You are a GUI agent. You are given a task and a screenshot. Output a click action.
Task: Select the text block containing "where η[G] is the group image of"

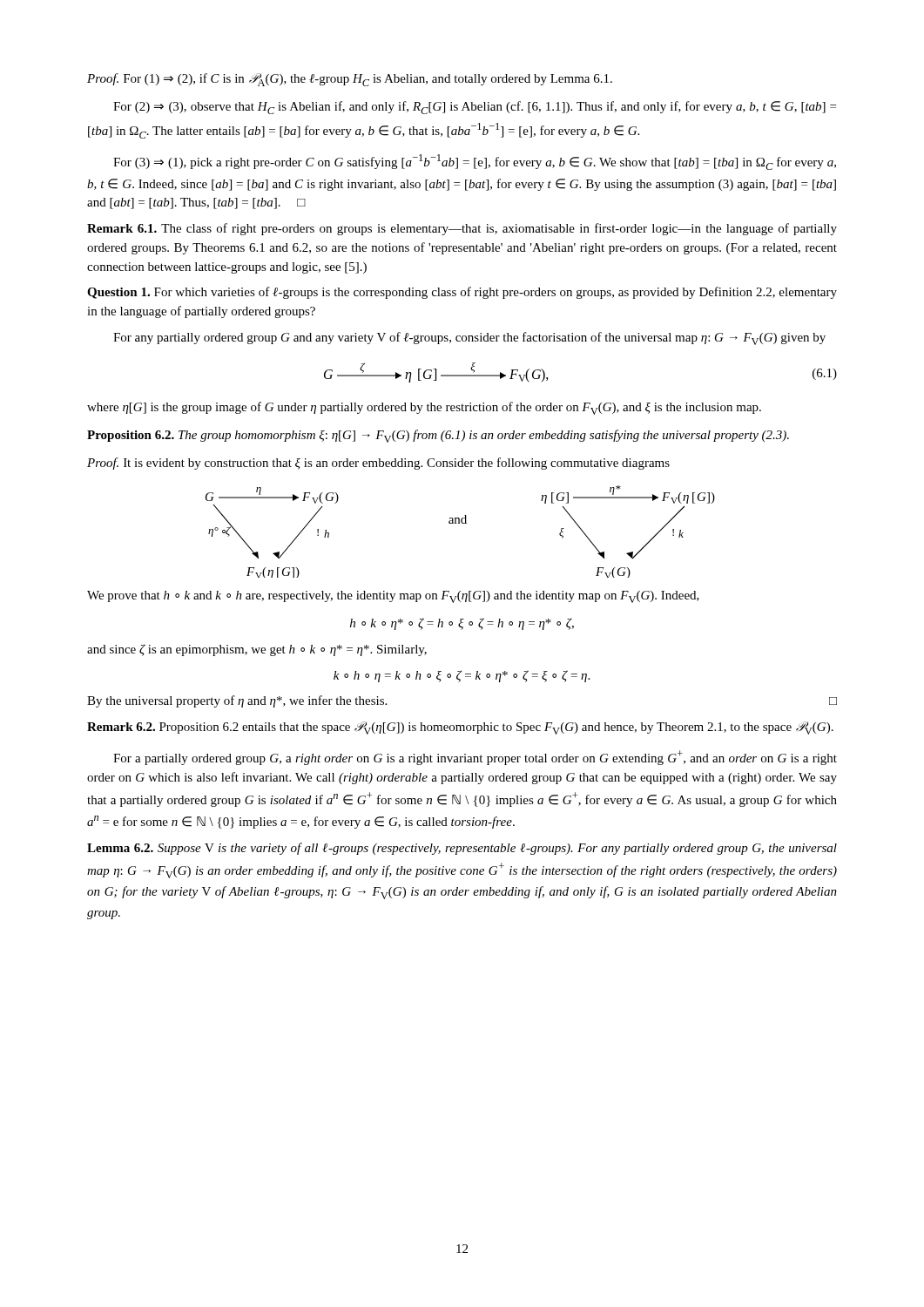tap(462, 409)
